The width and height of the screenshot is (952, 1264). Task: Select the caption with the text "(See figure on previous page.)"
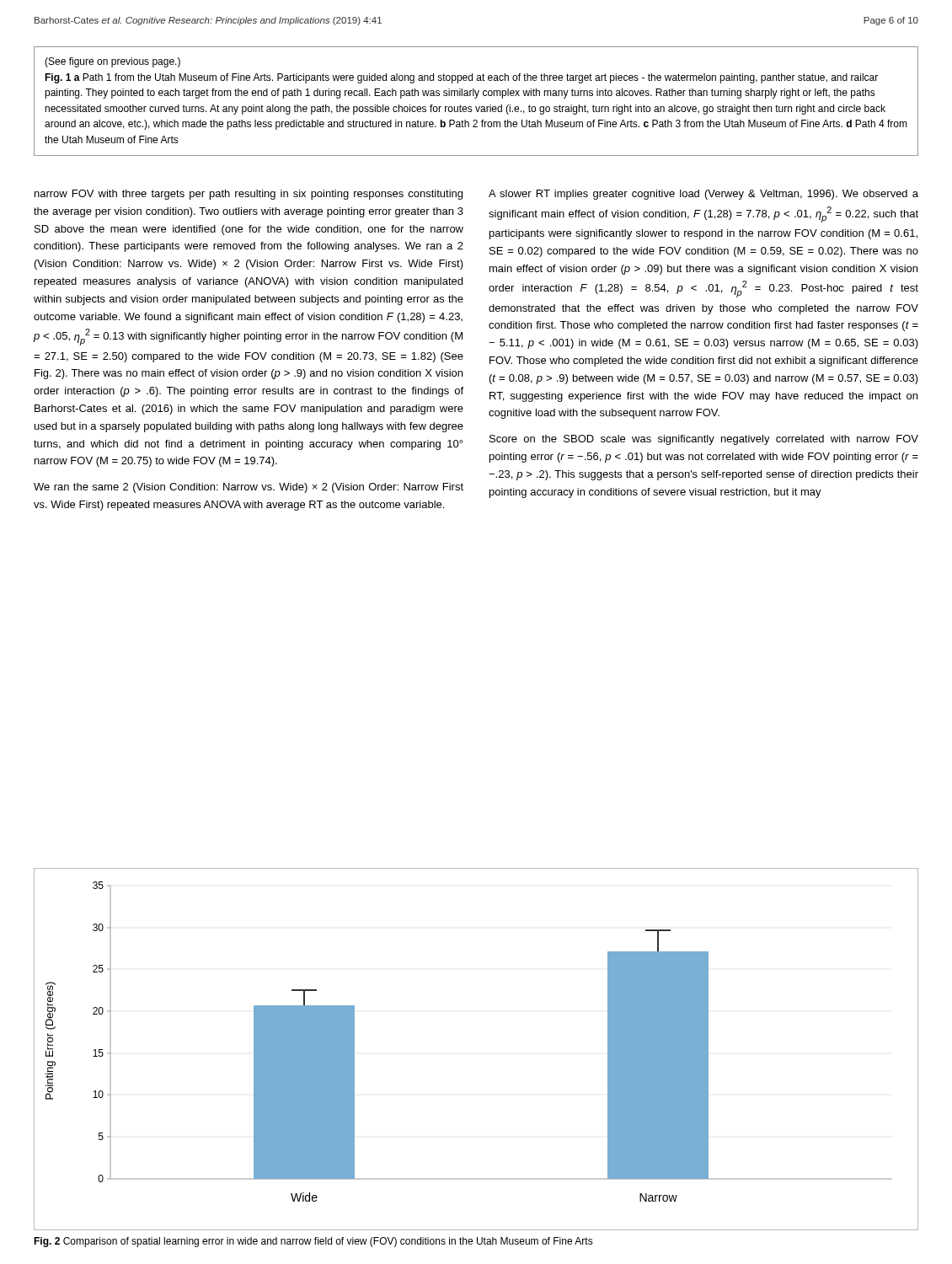click(x=476, y=101)
